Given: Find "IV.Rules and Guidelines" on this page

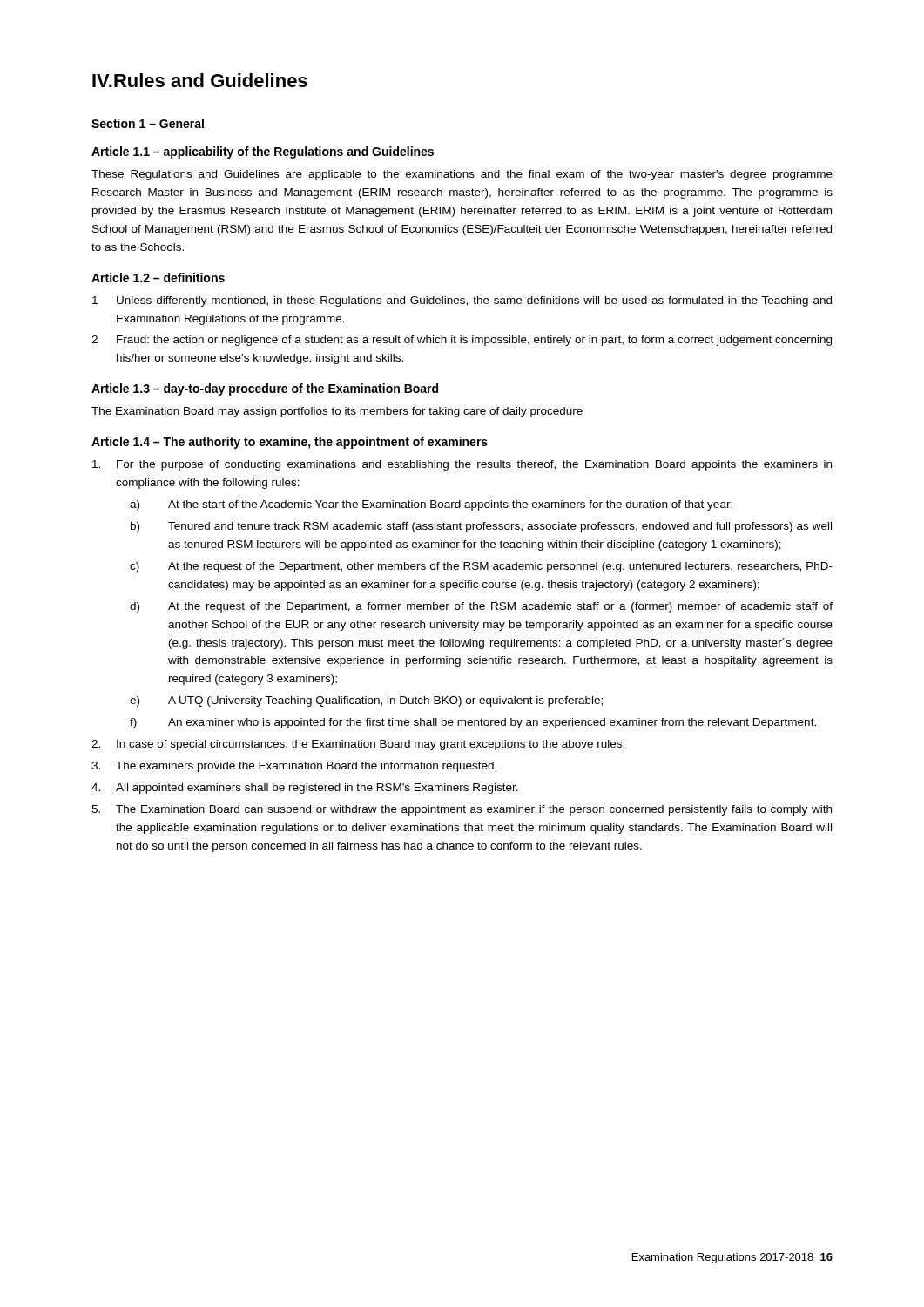Looking at the screenshot, I should [200, 81].
